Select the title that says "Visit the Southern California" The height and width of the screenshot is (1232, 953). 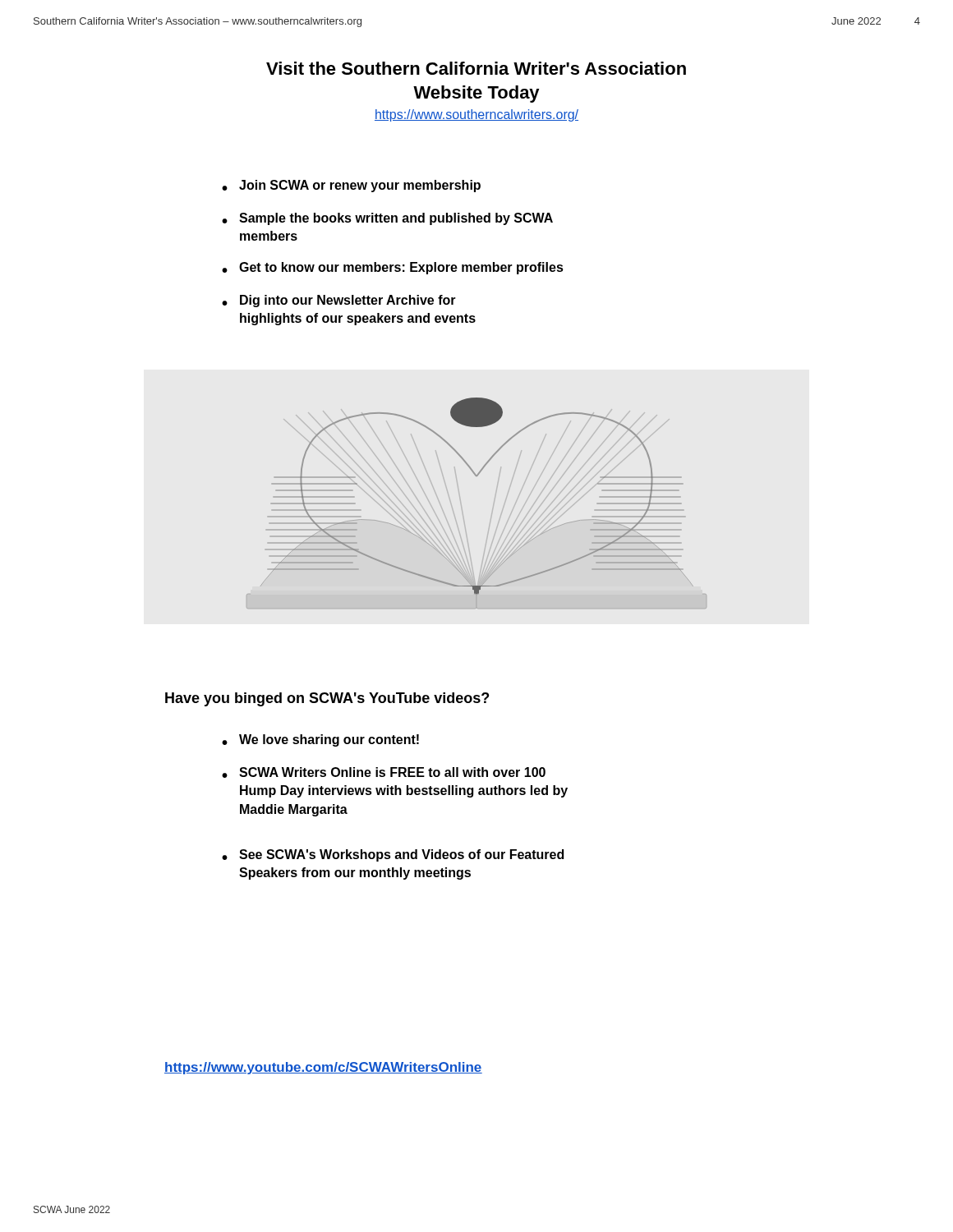[x=476, y=90]
